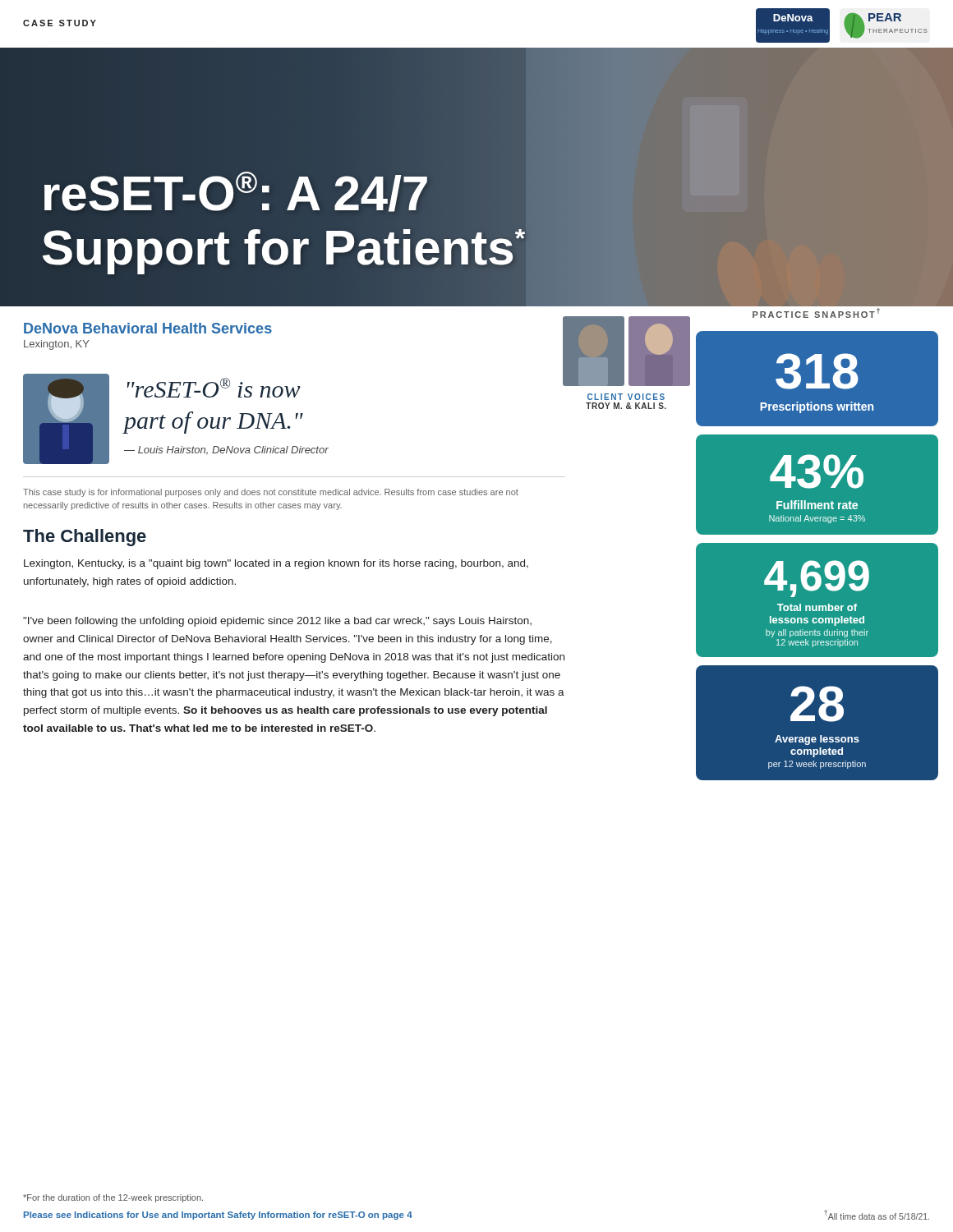This screenshot has height=1232, width=953.
Task: Find the title on this page that starts "reSET-O®: A 24/7Support for"
Action: [283, 221]
